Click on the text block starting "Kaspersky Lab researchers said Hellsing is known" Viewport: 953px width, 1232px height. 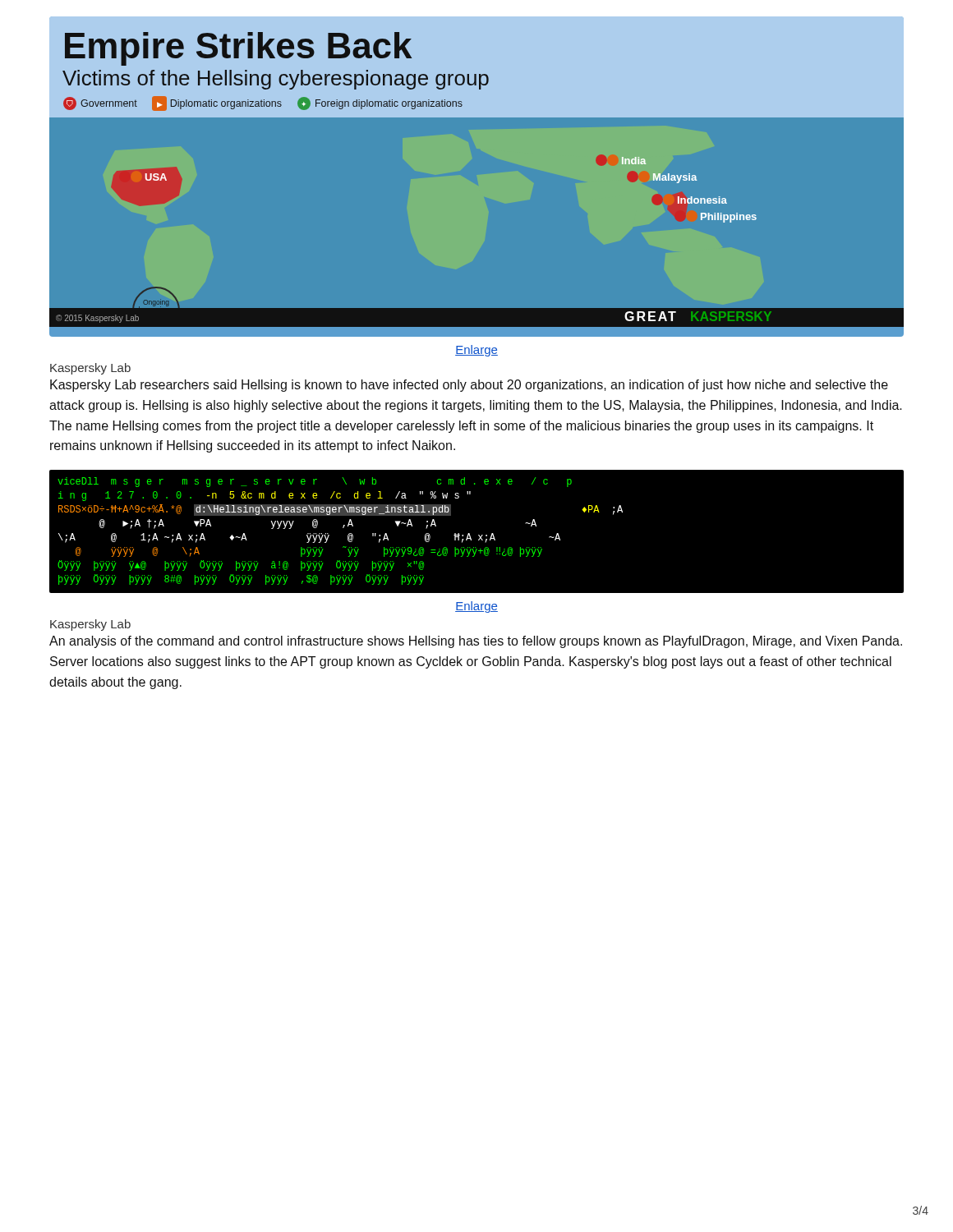click(x=476, y=415)
